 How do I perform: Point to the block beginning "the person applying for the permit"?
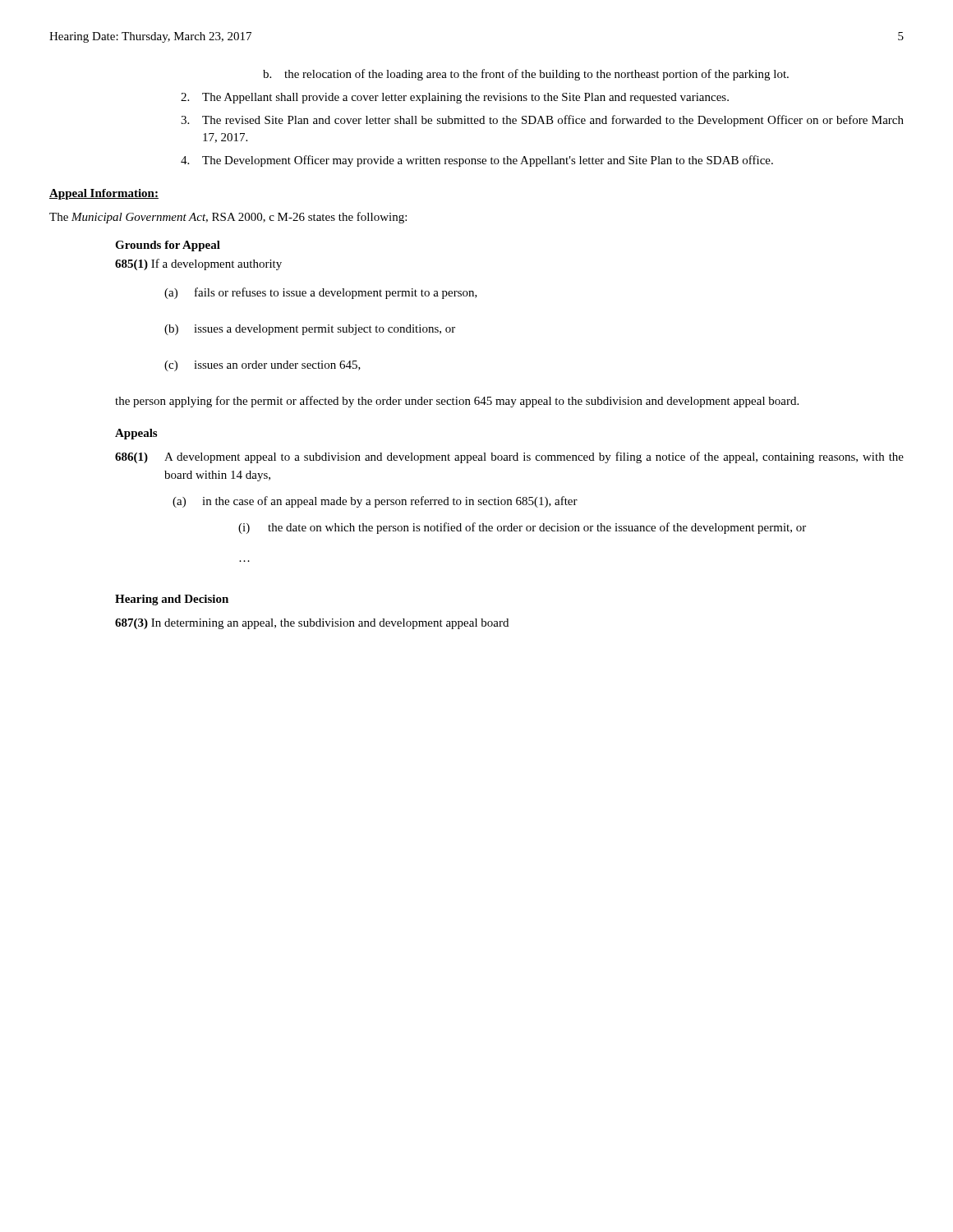tap(457, 400)
